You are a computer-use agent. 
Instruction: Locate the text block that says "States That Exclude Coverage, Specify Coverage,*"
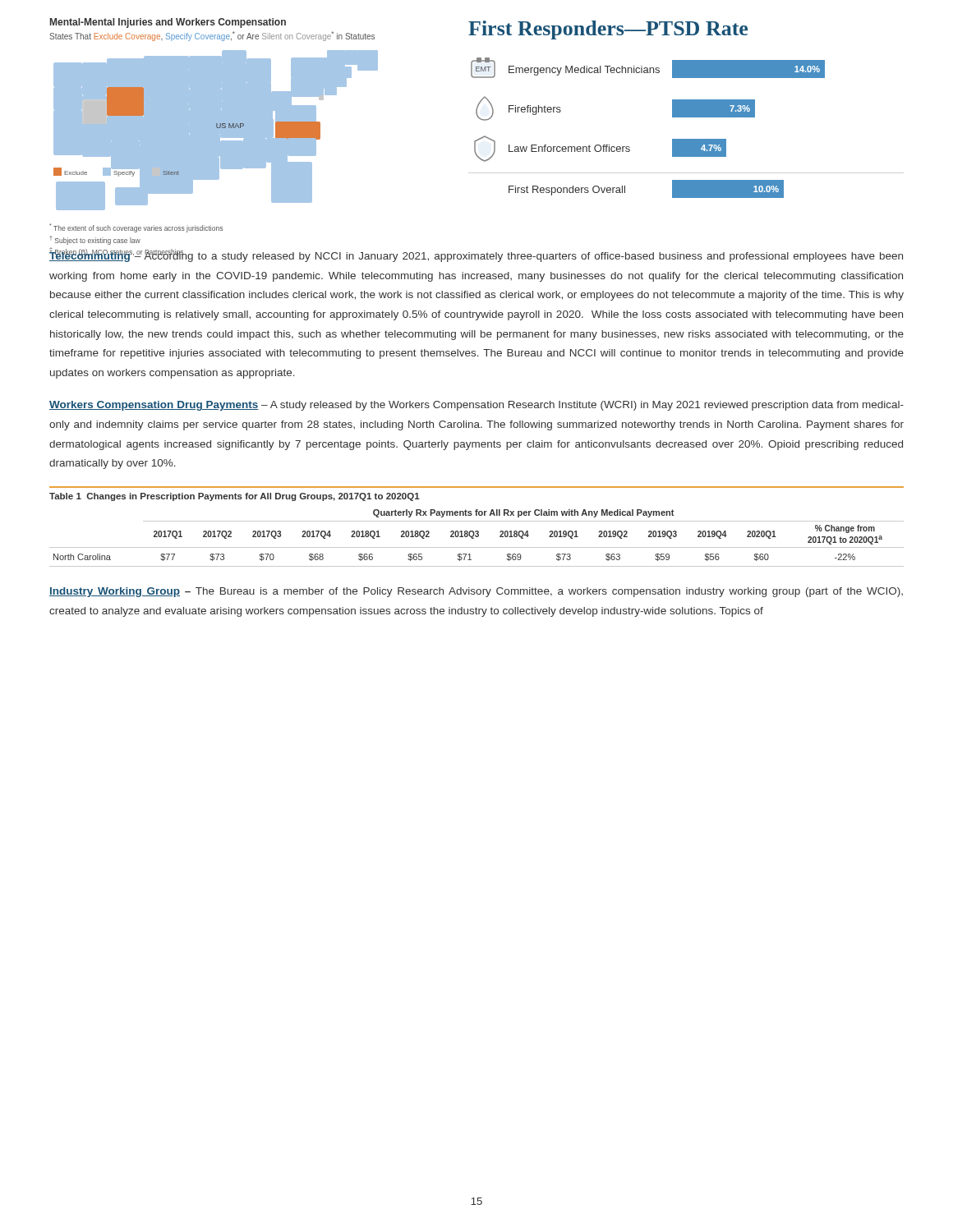click(x=212, y=35)
